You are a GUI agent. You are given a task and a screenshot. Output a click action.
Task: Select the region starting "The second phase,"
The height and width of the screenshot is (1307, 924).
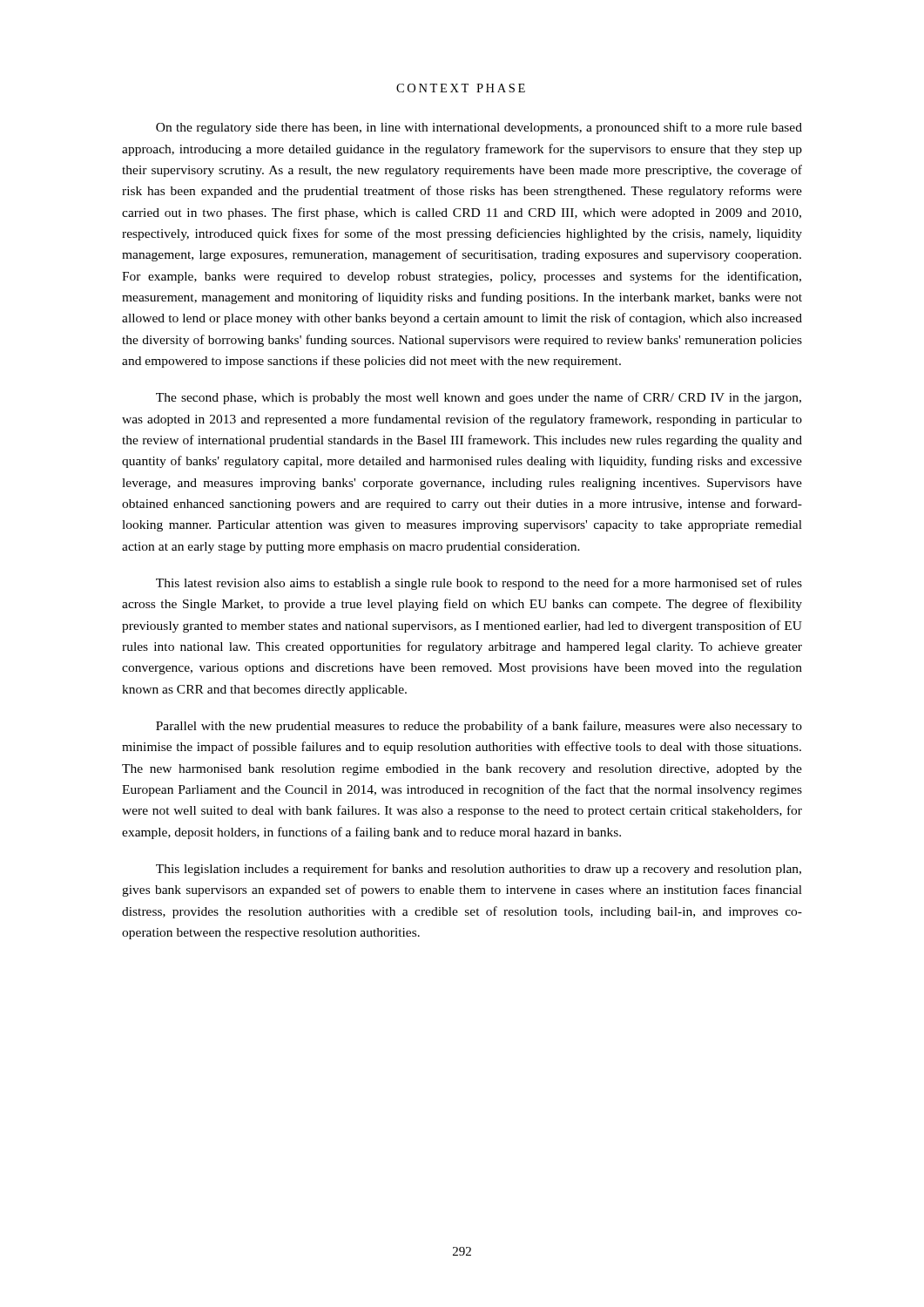pos(462,471)
